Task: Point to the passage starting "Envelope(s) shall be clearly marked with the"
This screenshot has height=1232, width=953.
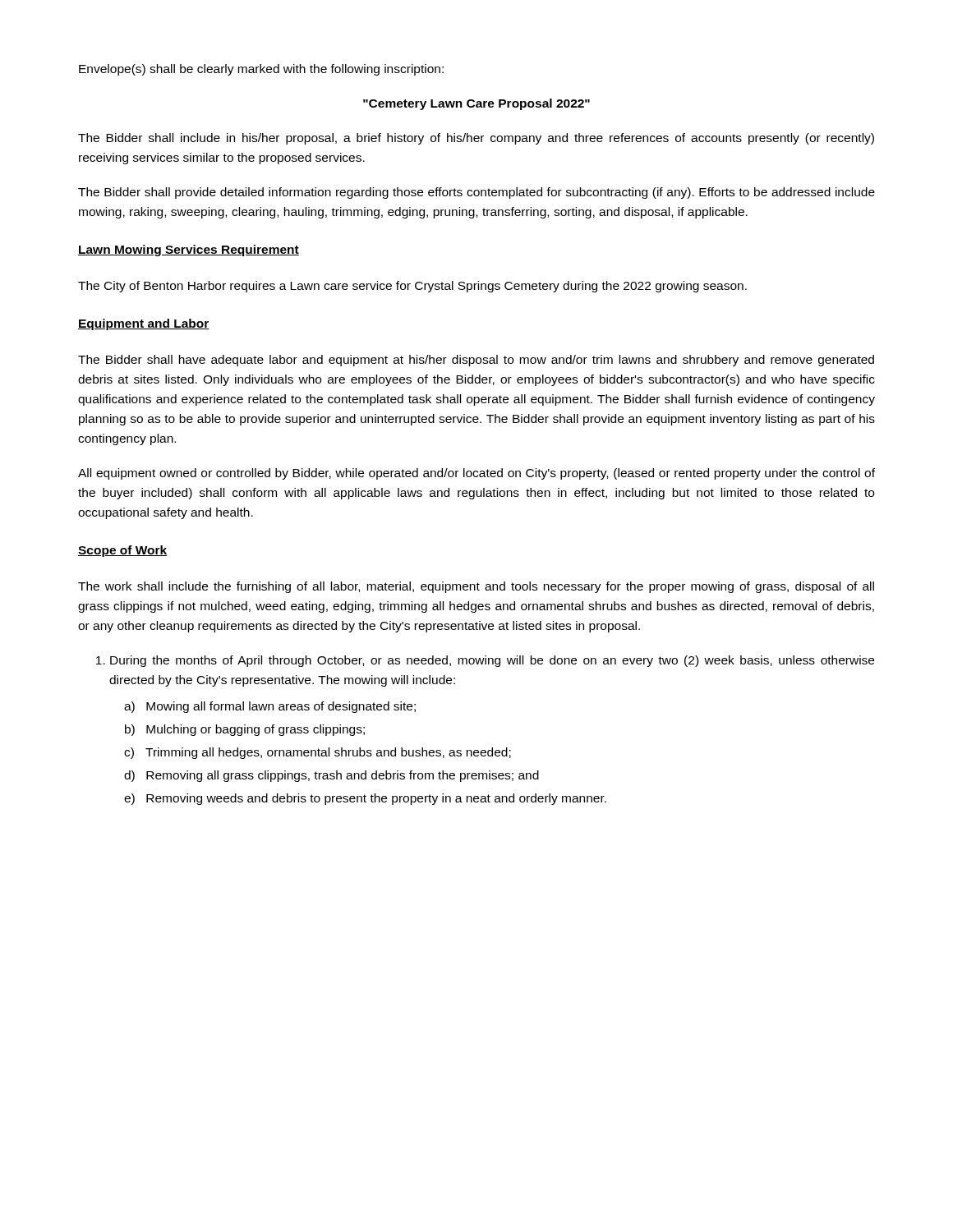Action: point(261,69)
